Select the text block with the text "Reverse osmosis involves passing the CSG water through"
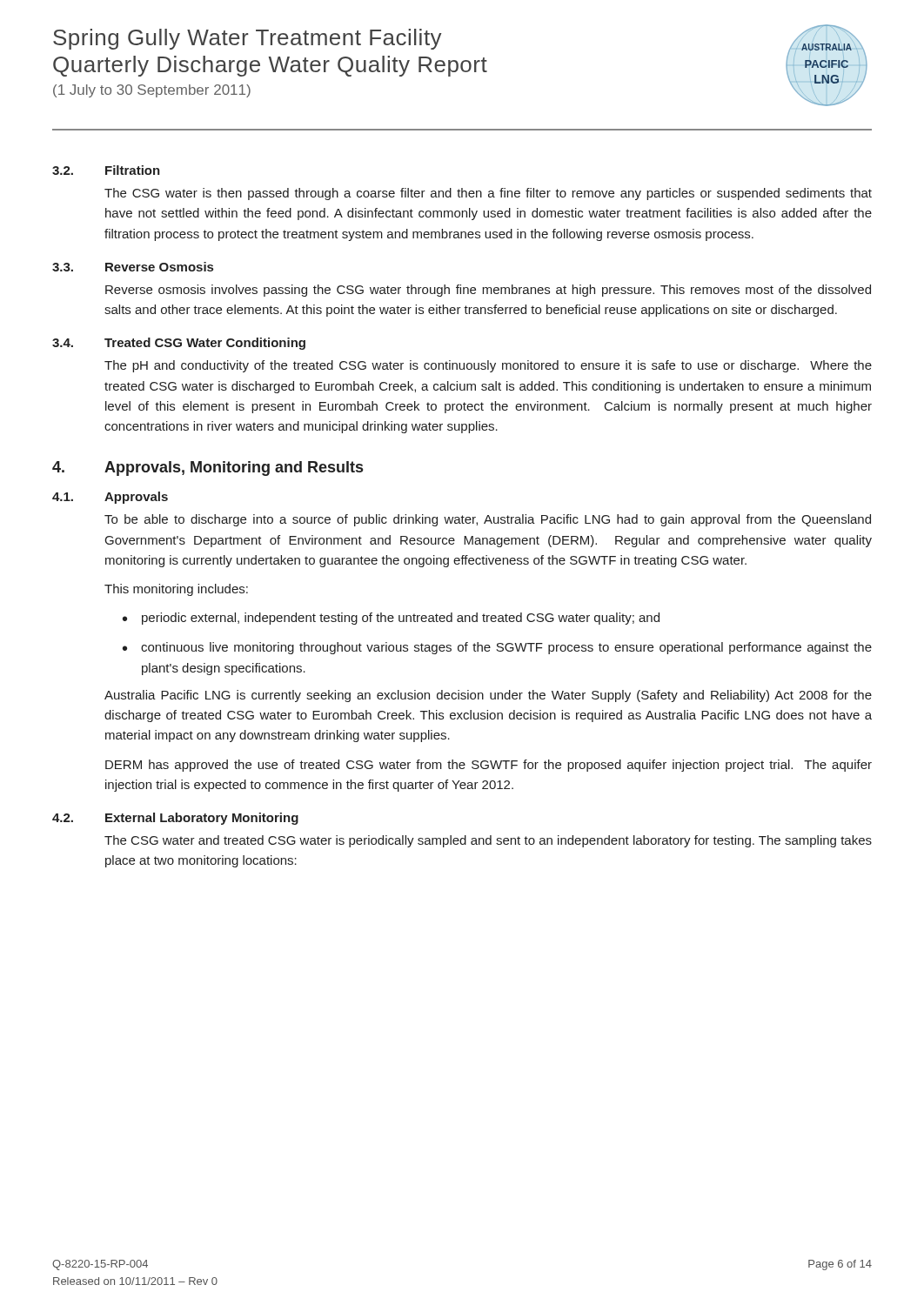 point(488,299)
